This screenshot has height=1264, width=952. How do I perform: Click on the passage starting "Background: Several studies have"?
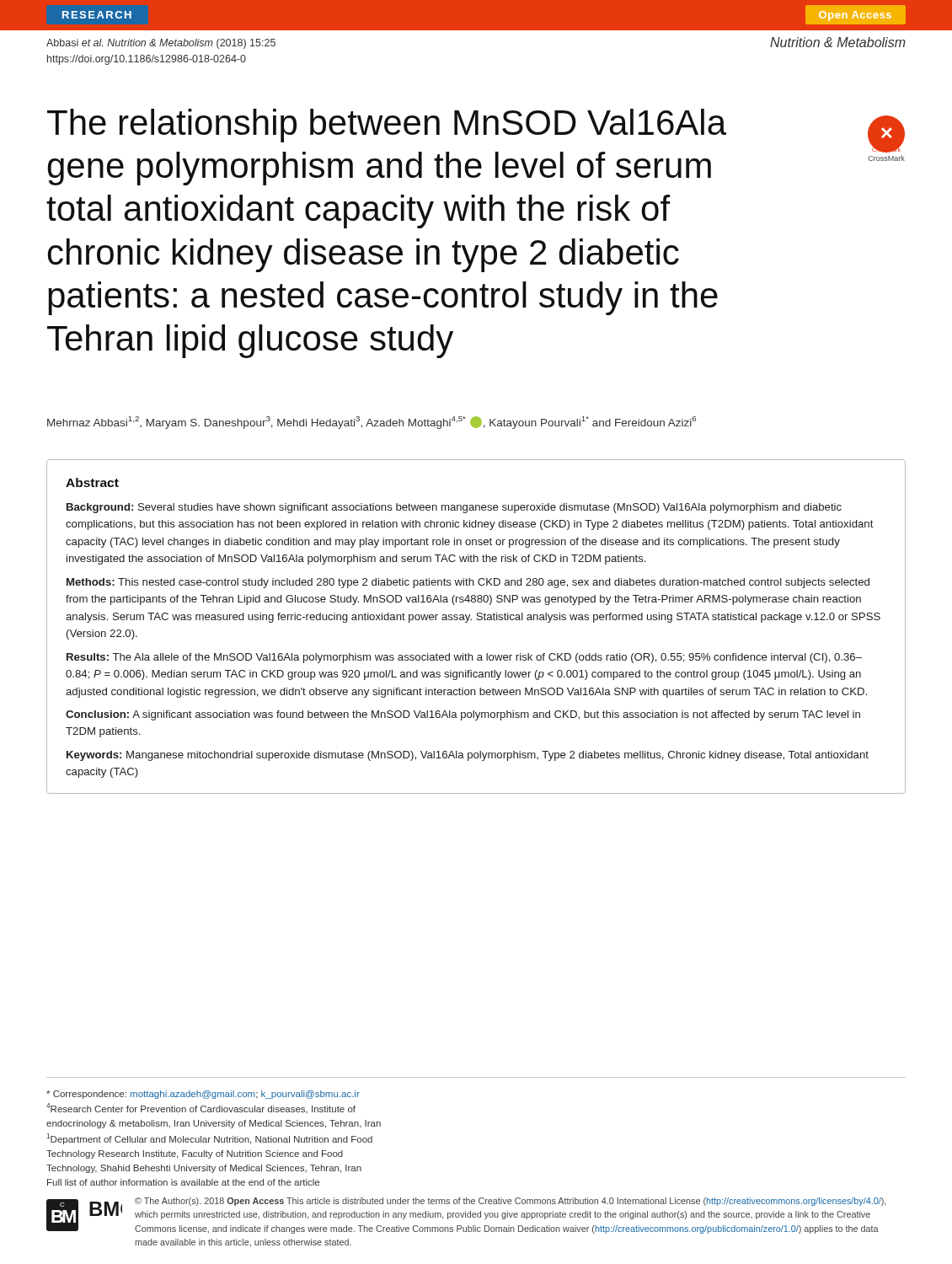pyautogui.click(x=469, y=533)
